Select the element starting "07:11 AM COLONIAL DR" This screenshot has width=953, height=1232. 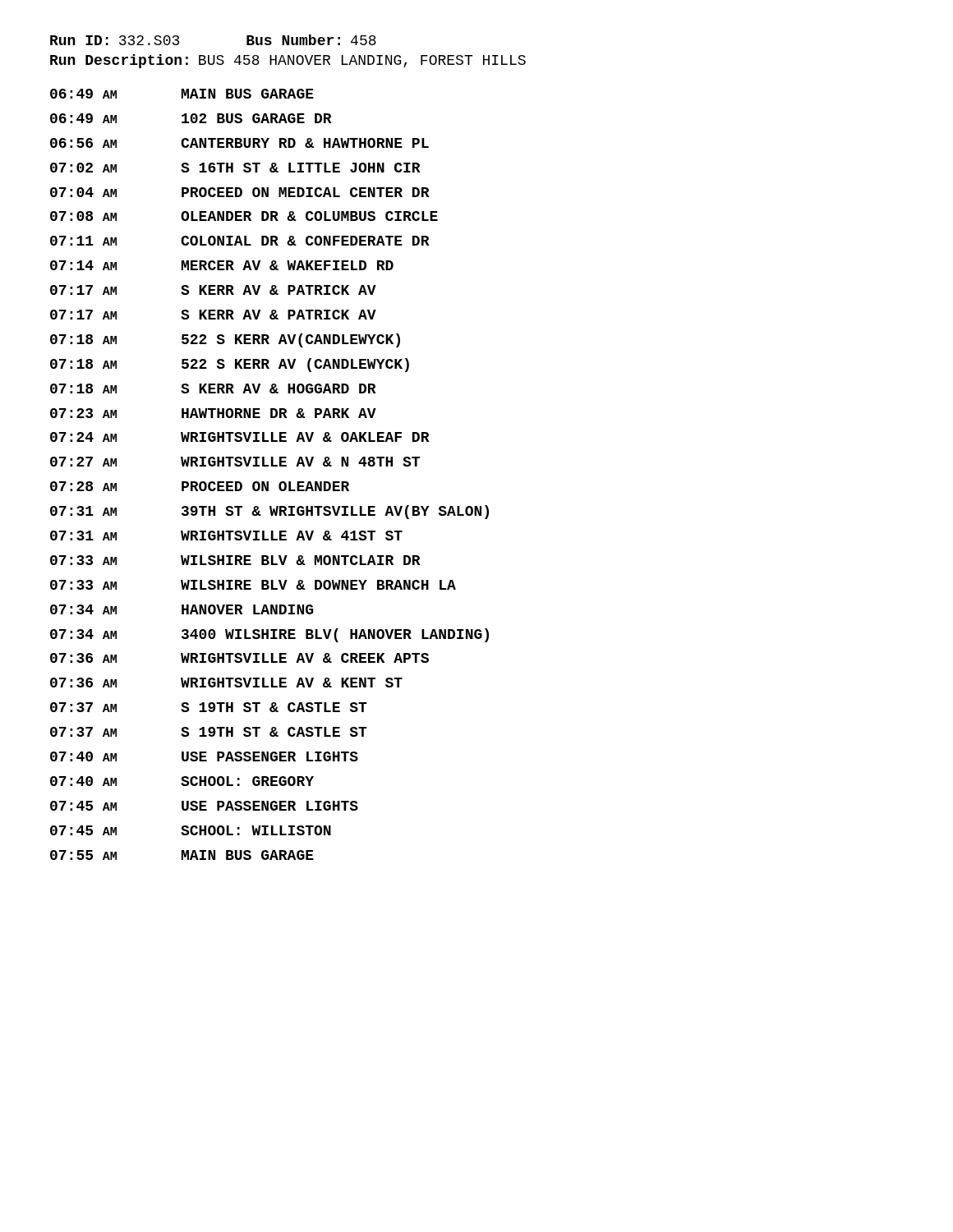pos(239,243)
